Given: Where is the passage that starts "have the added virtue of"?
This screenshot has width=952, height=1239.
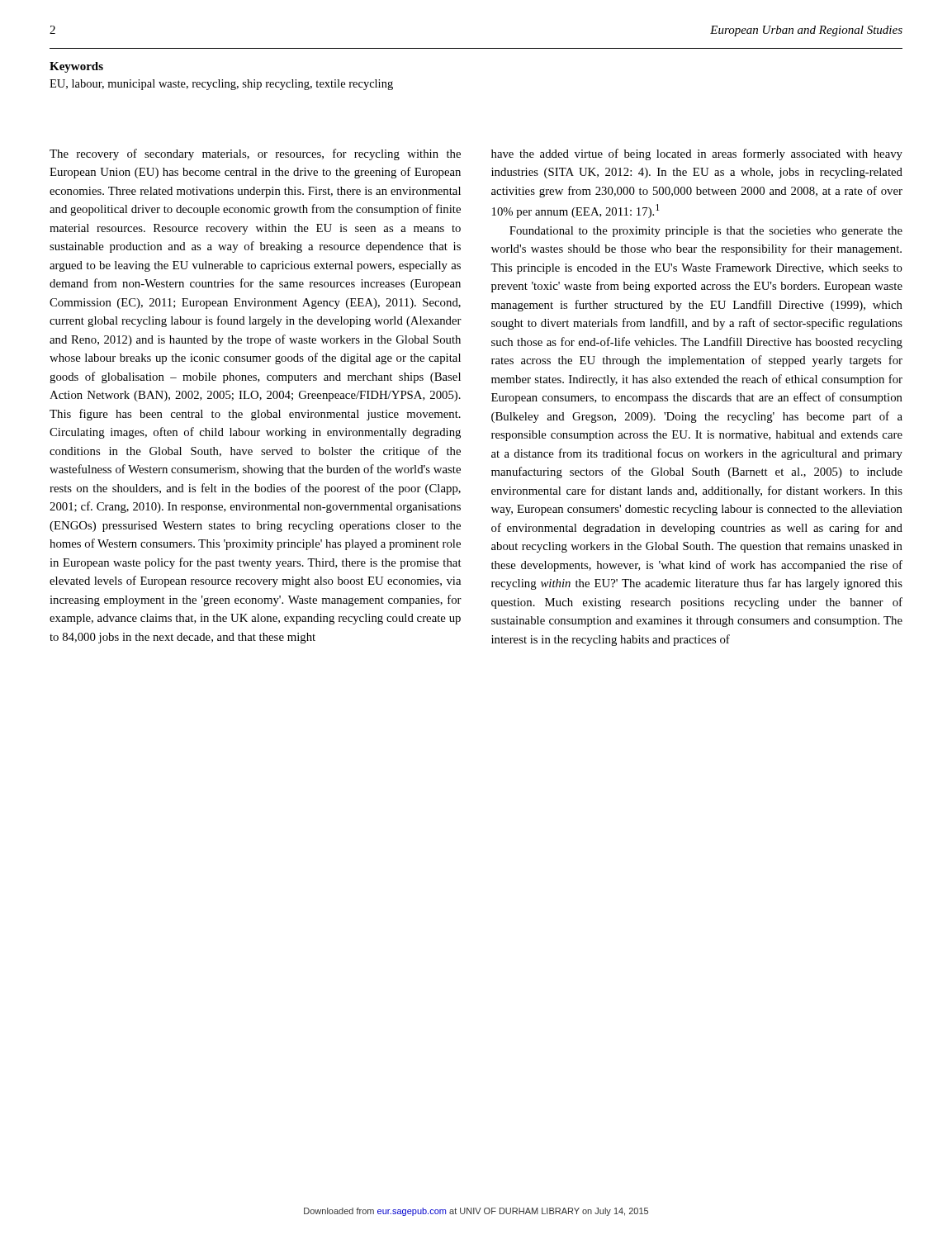Looking at the screenshot, I should click(x=697, y=396).
